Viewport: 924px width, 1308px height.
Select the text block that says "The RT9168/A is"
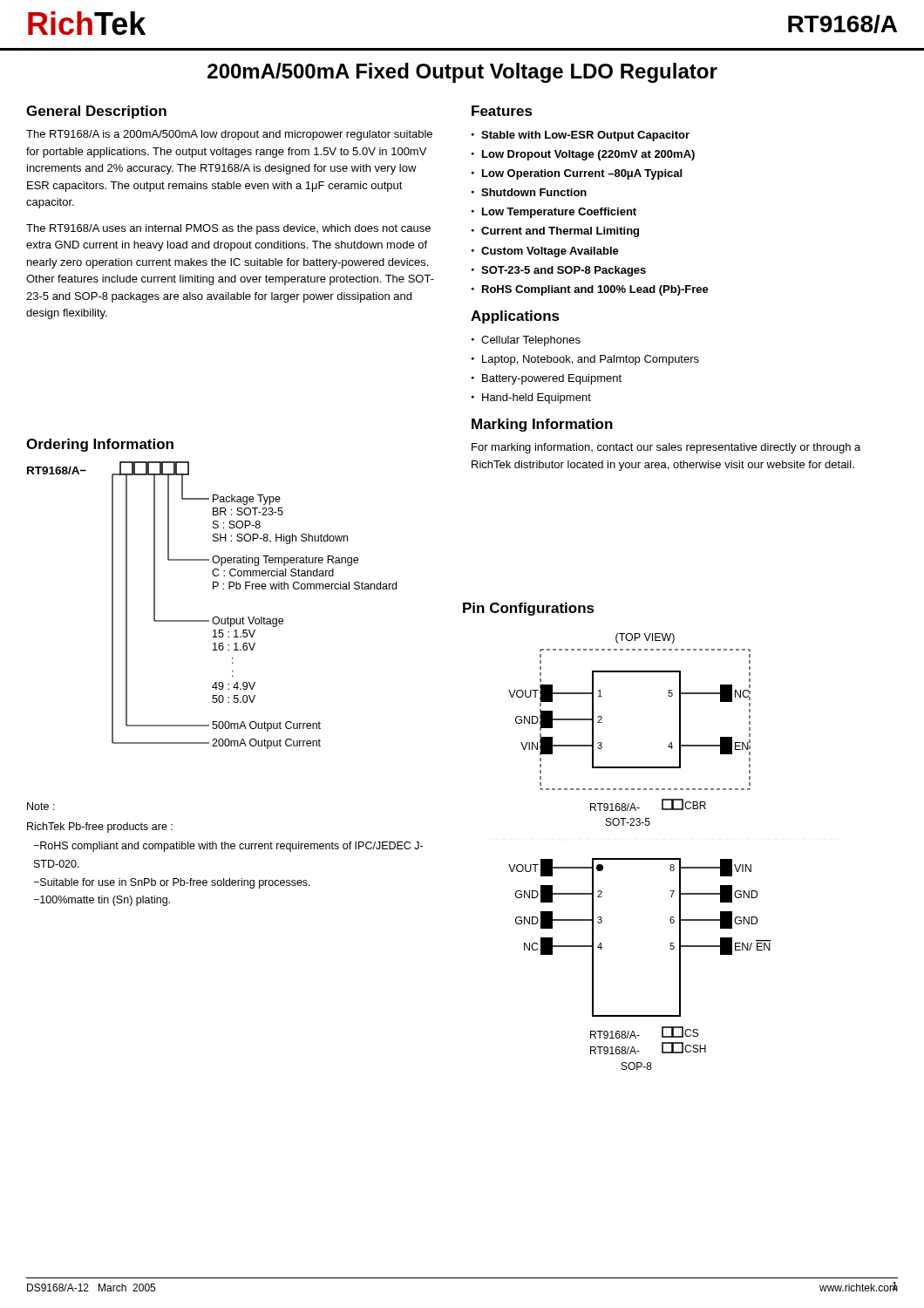pyautogui.click(x=230, y=168)
